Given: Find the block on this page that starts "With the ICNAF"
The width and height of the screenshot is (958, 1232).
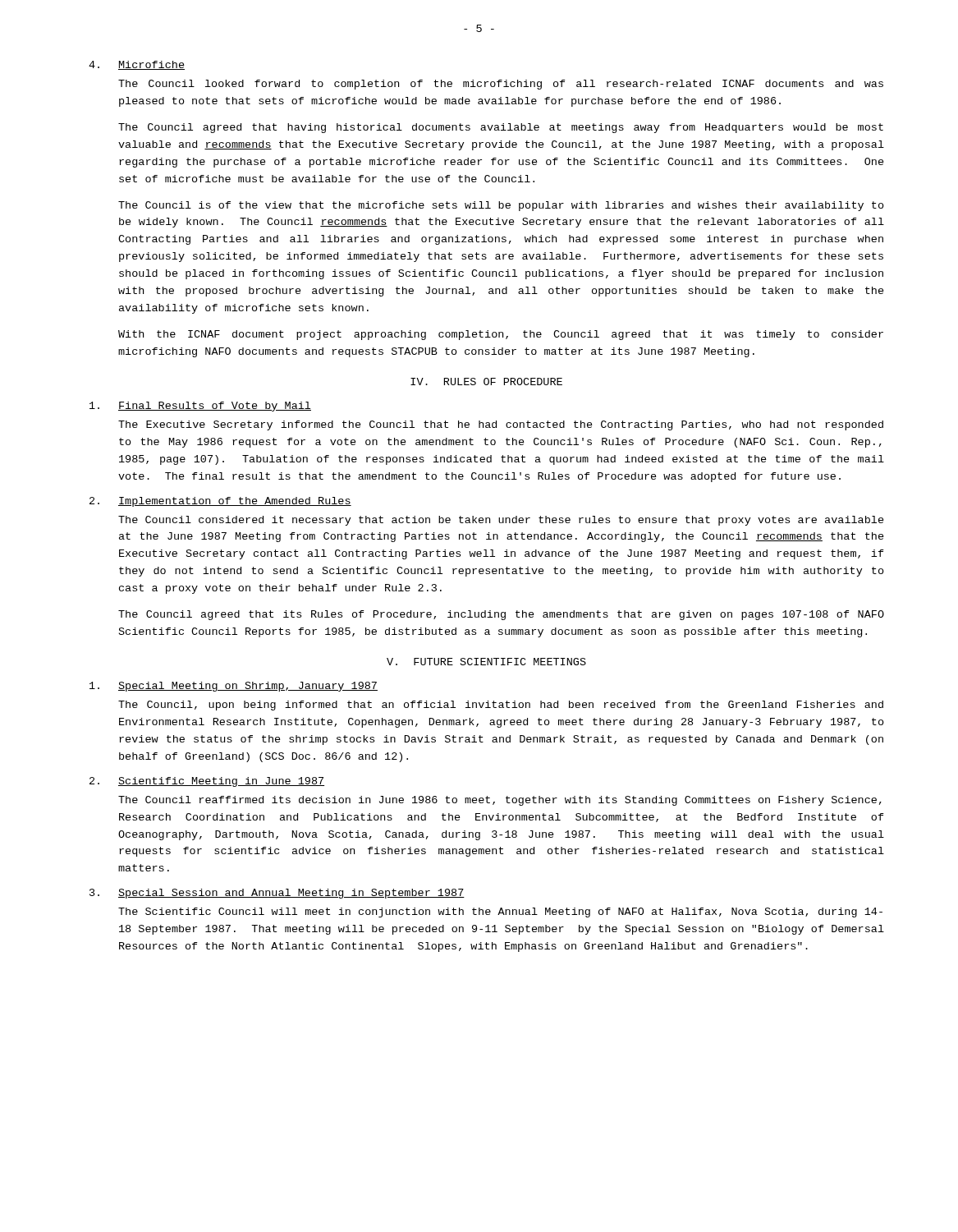Looking at the screenshot, I should pos(501,343).
